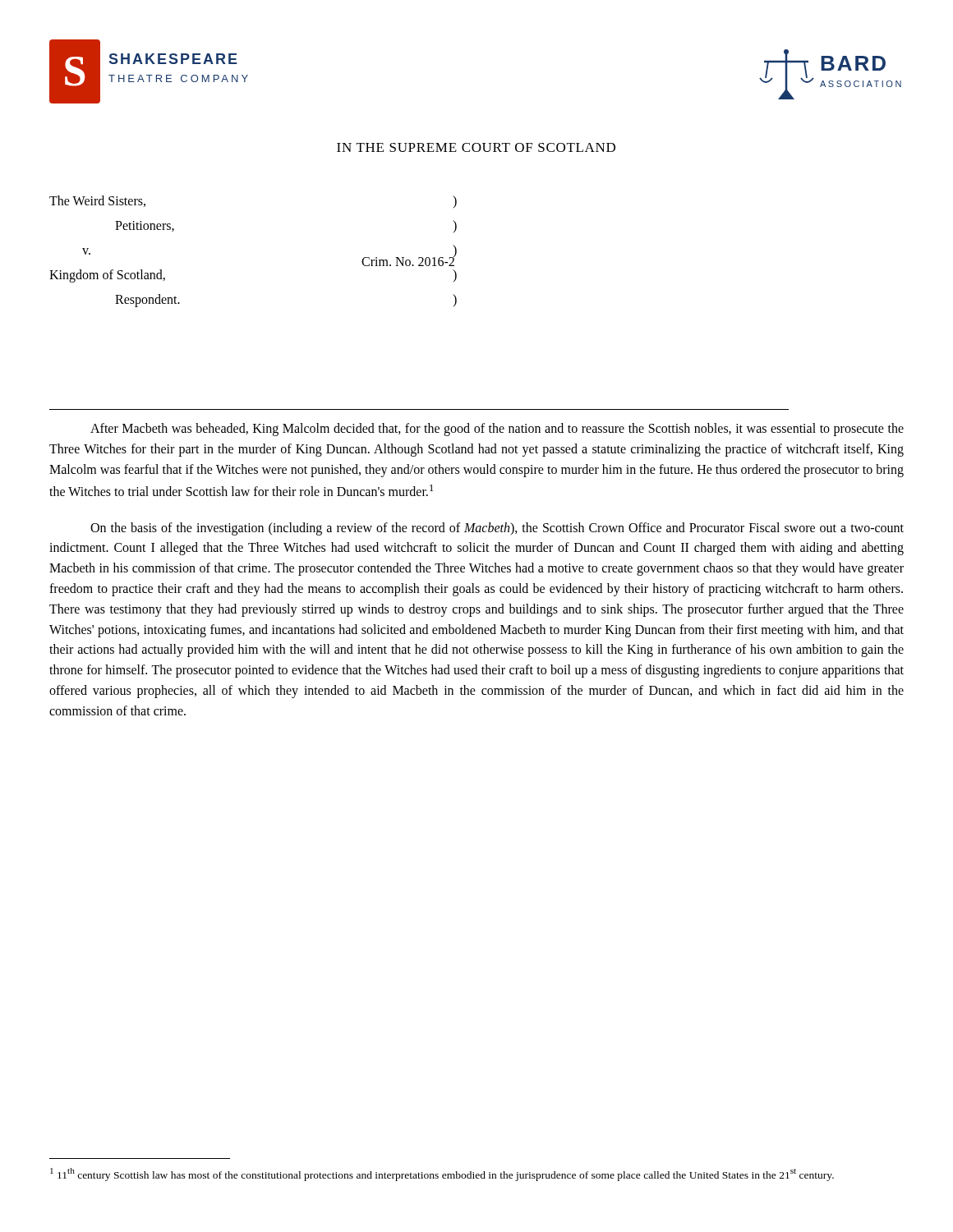Click where it says "Crim. No. 2016-2"

[408, 262]
